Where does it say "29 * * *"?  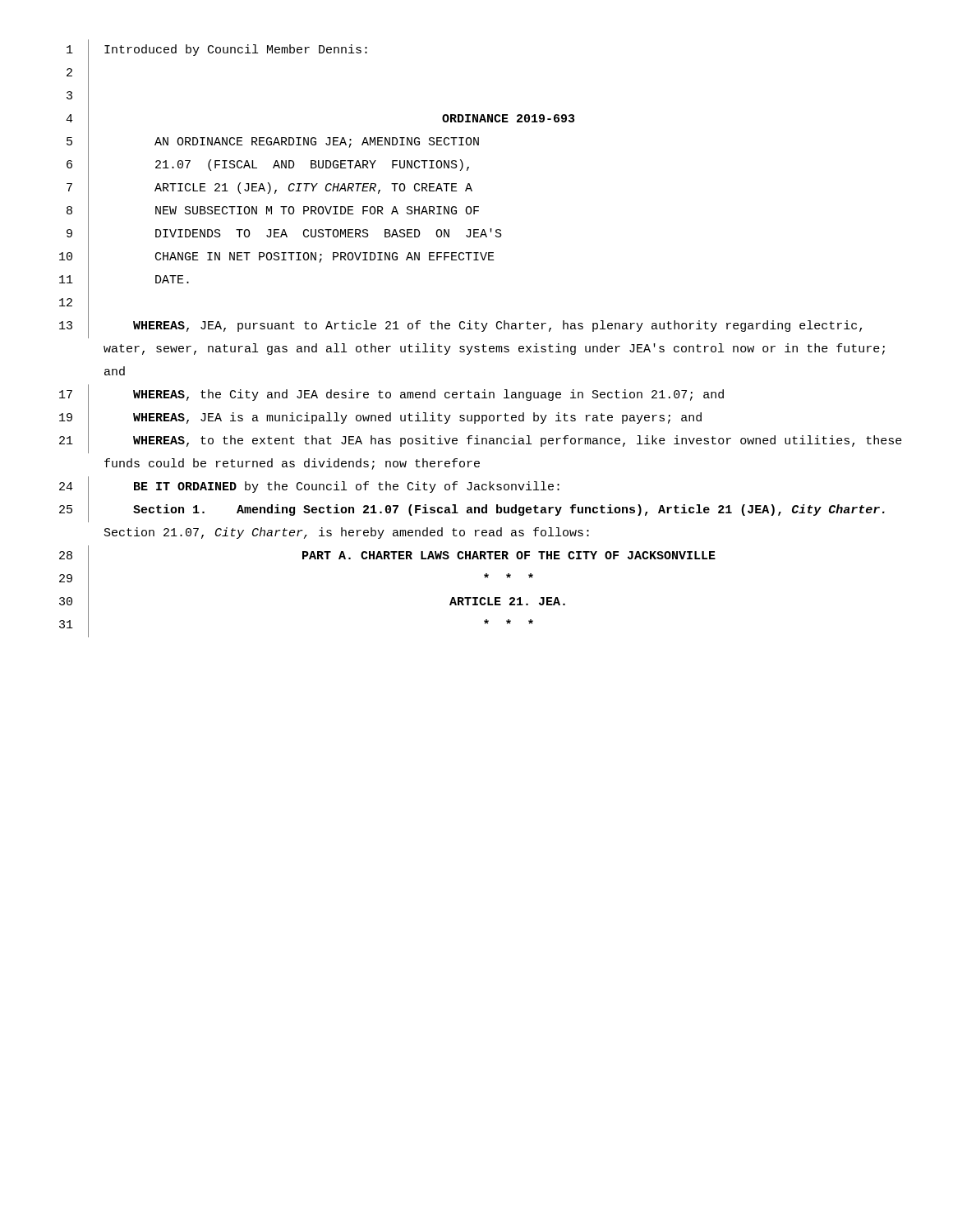(476, 580)
